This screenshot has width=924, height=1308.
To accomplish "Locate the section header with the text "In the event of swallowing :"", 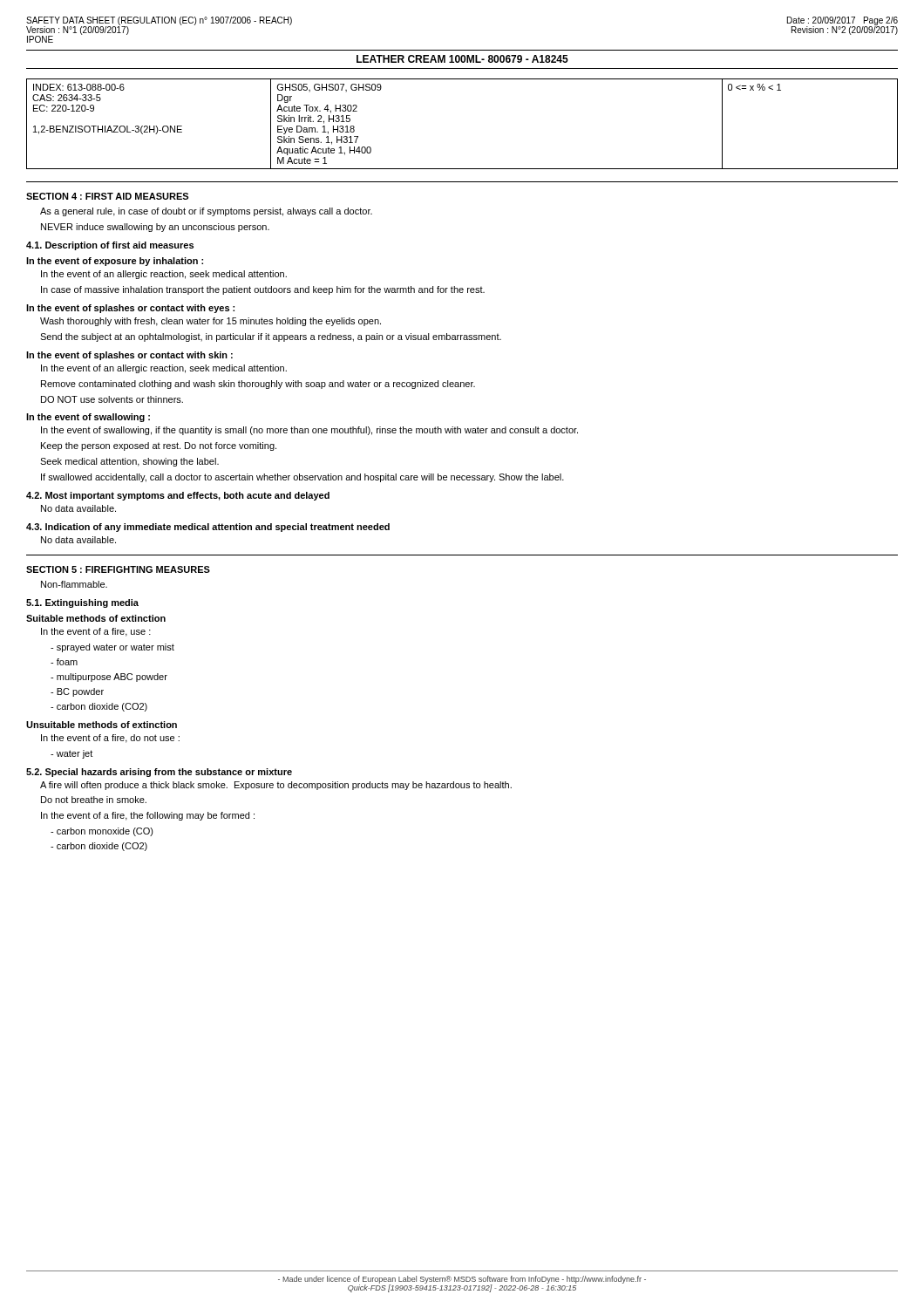I will tap(88, 417).
